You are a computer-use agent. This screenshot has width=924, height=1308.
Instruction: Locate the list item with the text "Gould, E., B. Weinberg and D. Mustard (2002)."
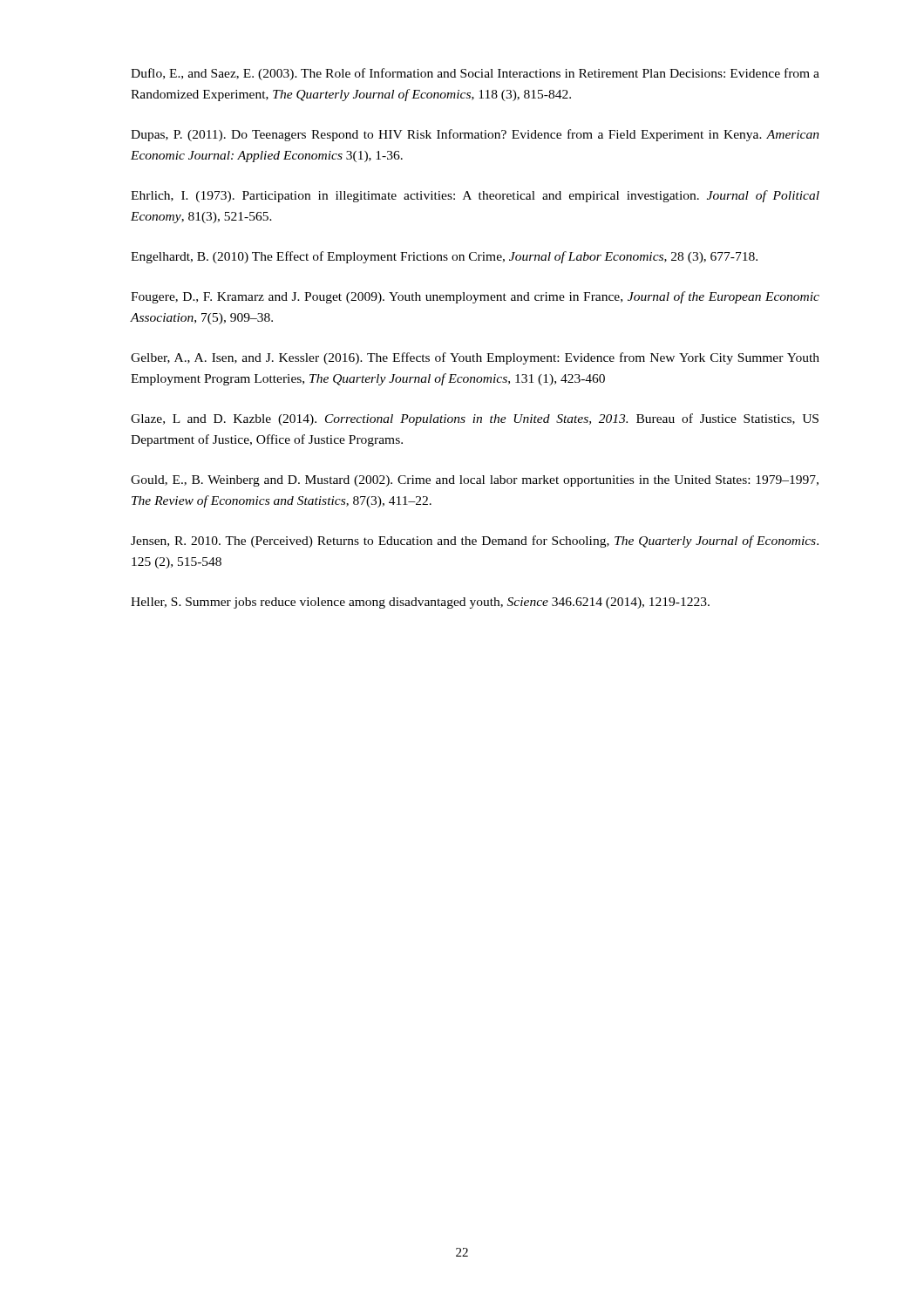click(x=475, y=490)
